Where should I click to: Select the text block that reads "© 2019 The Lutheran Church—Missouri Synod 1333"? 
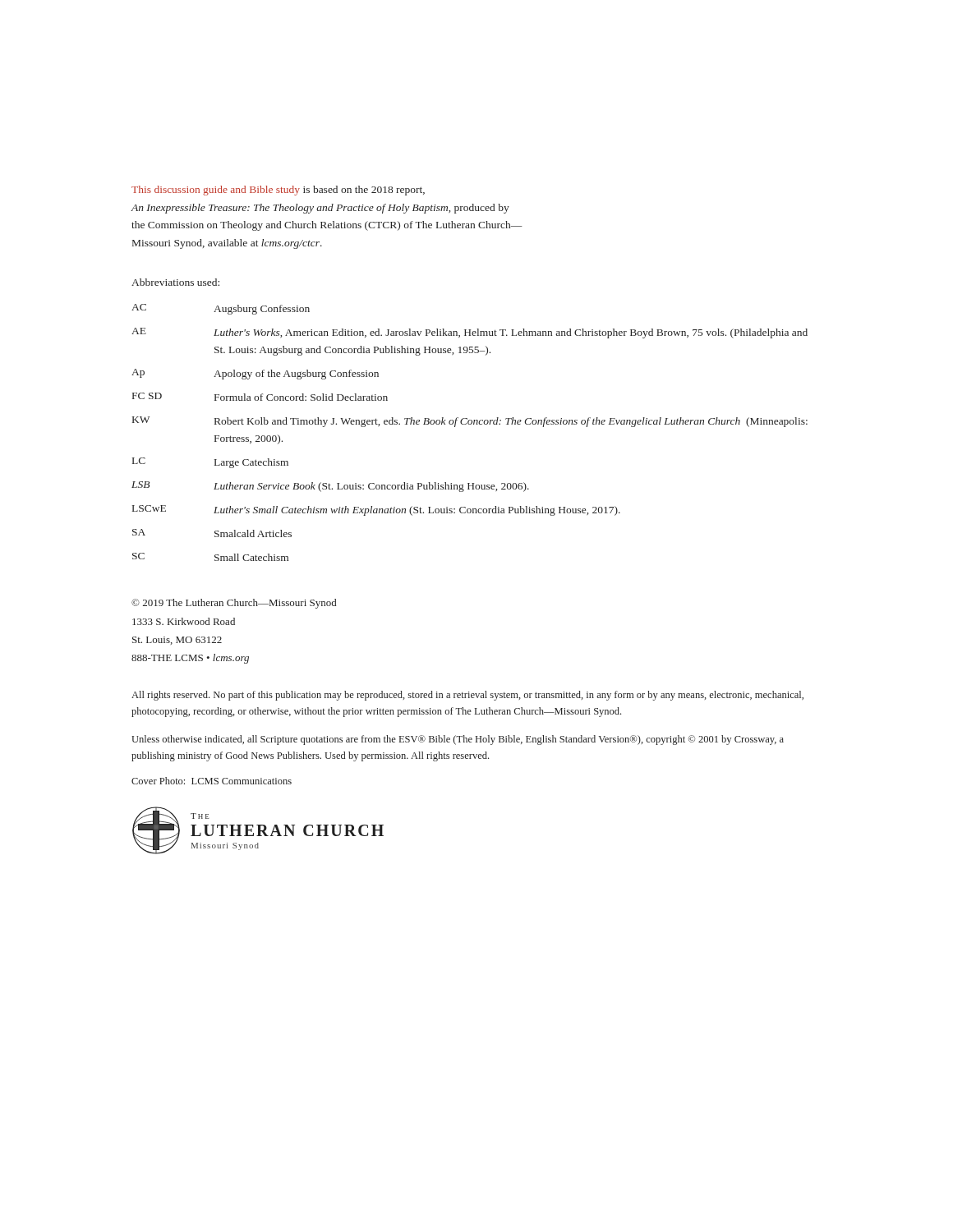[x=234, y=630]
